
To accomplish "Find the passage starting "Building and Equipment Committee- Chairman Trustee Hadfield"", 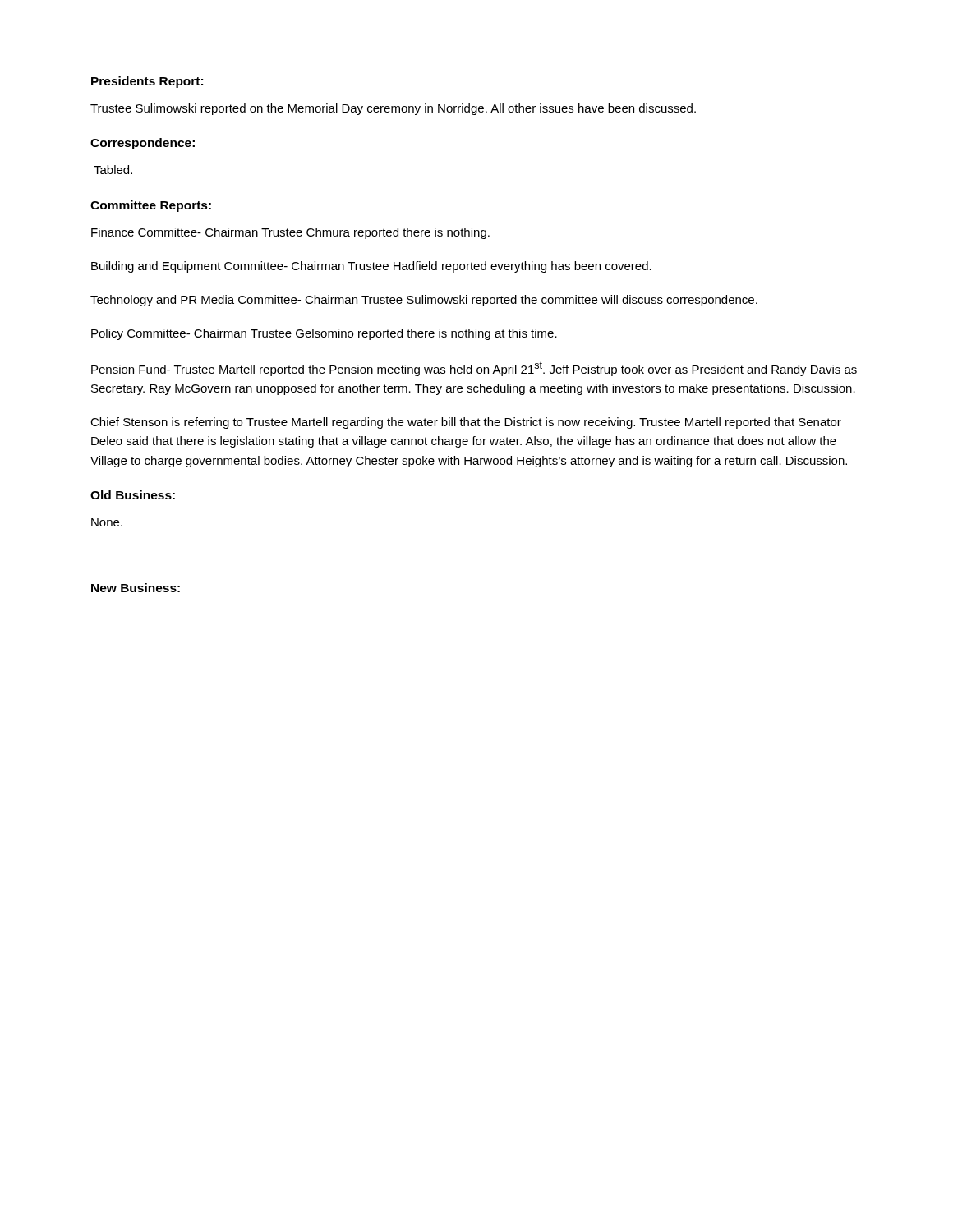I will point(371,265).
